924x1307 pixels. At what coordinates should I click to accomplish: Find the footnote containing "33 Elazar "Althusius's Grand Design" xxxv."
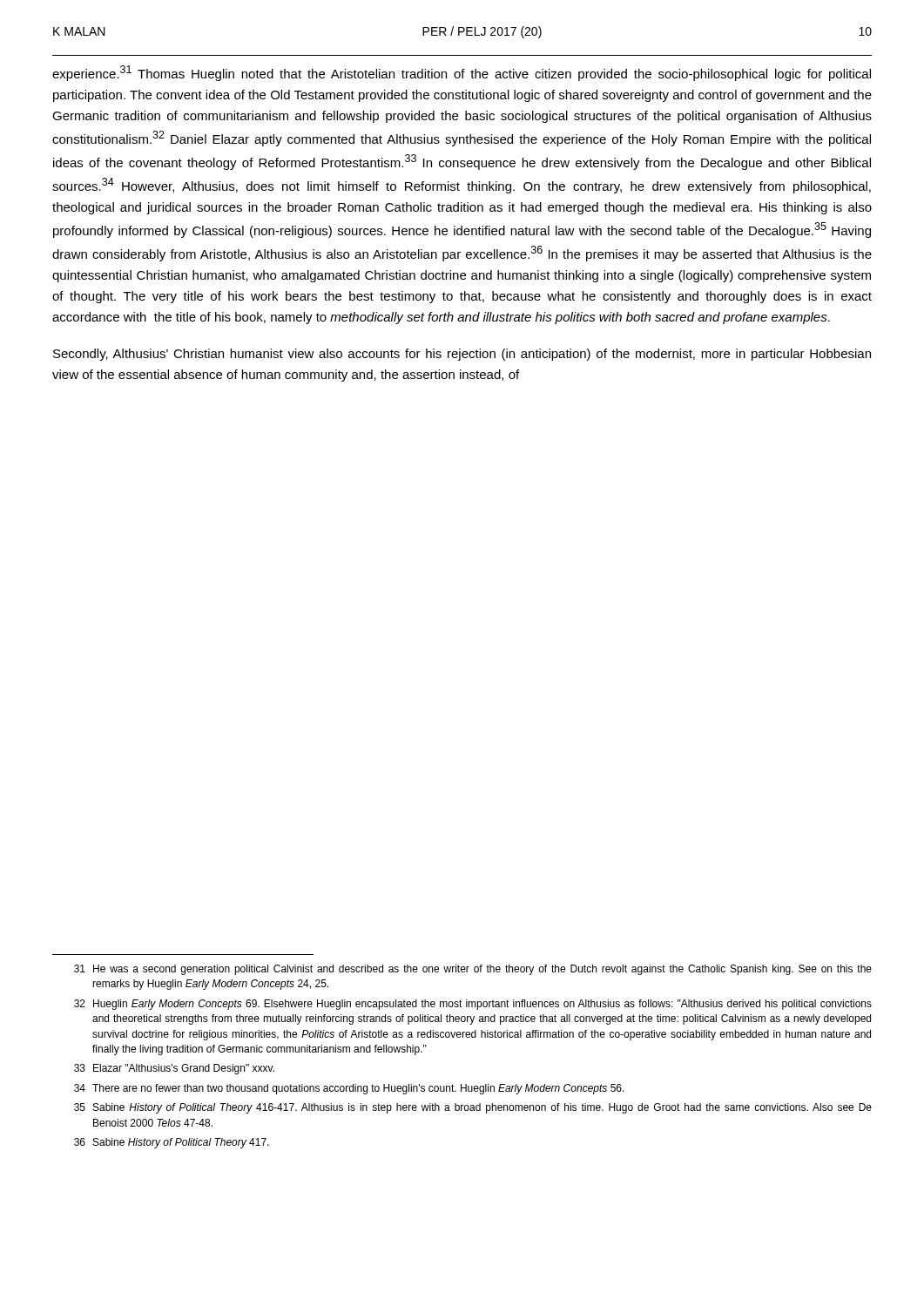coord(174,1069)
